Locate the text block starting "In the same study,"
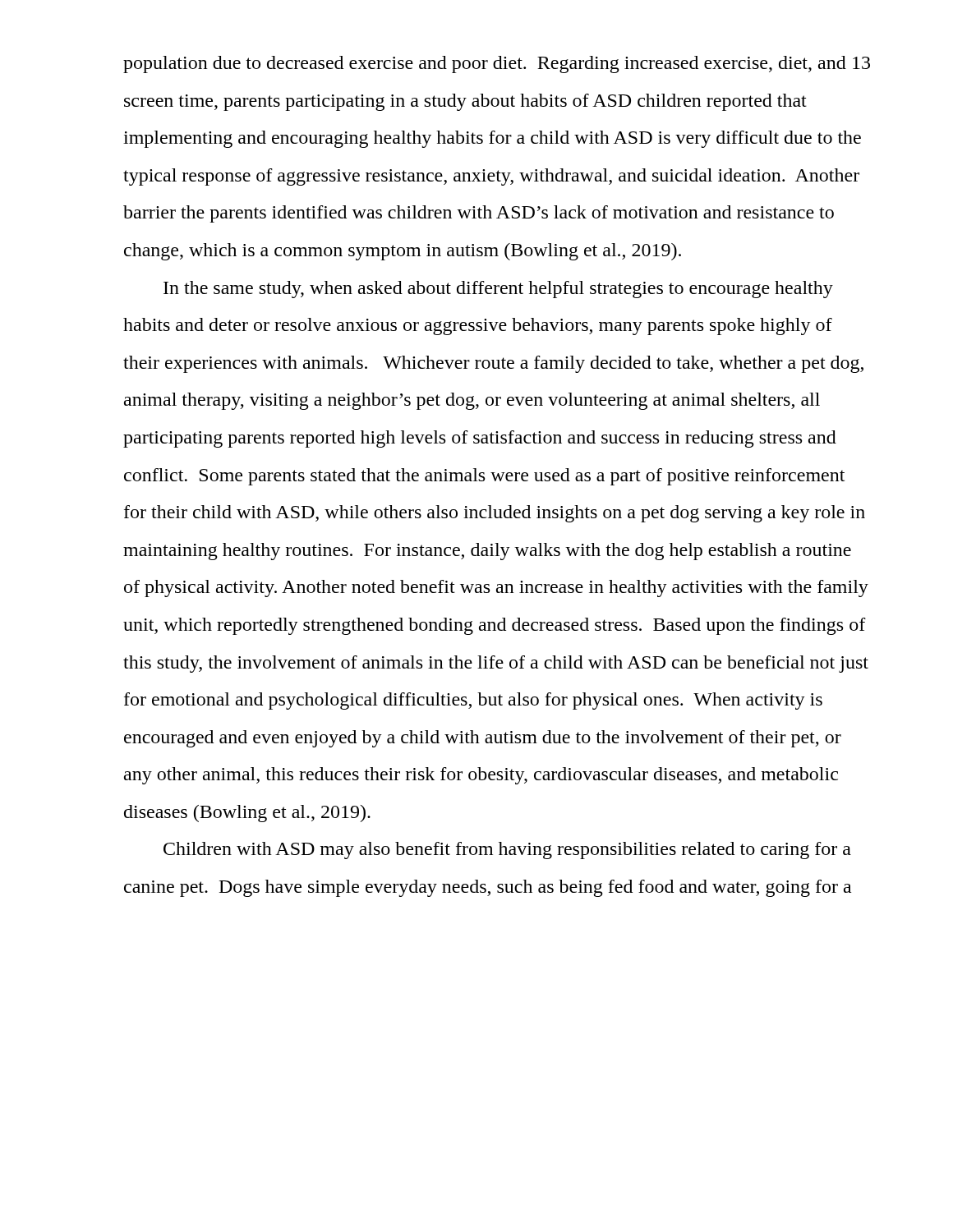 click(x=496, y=549)
